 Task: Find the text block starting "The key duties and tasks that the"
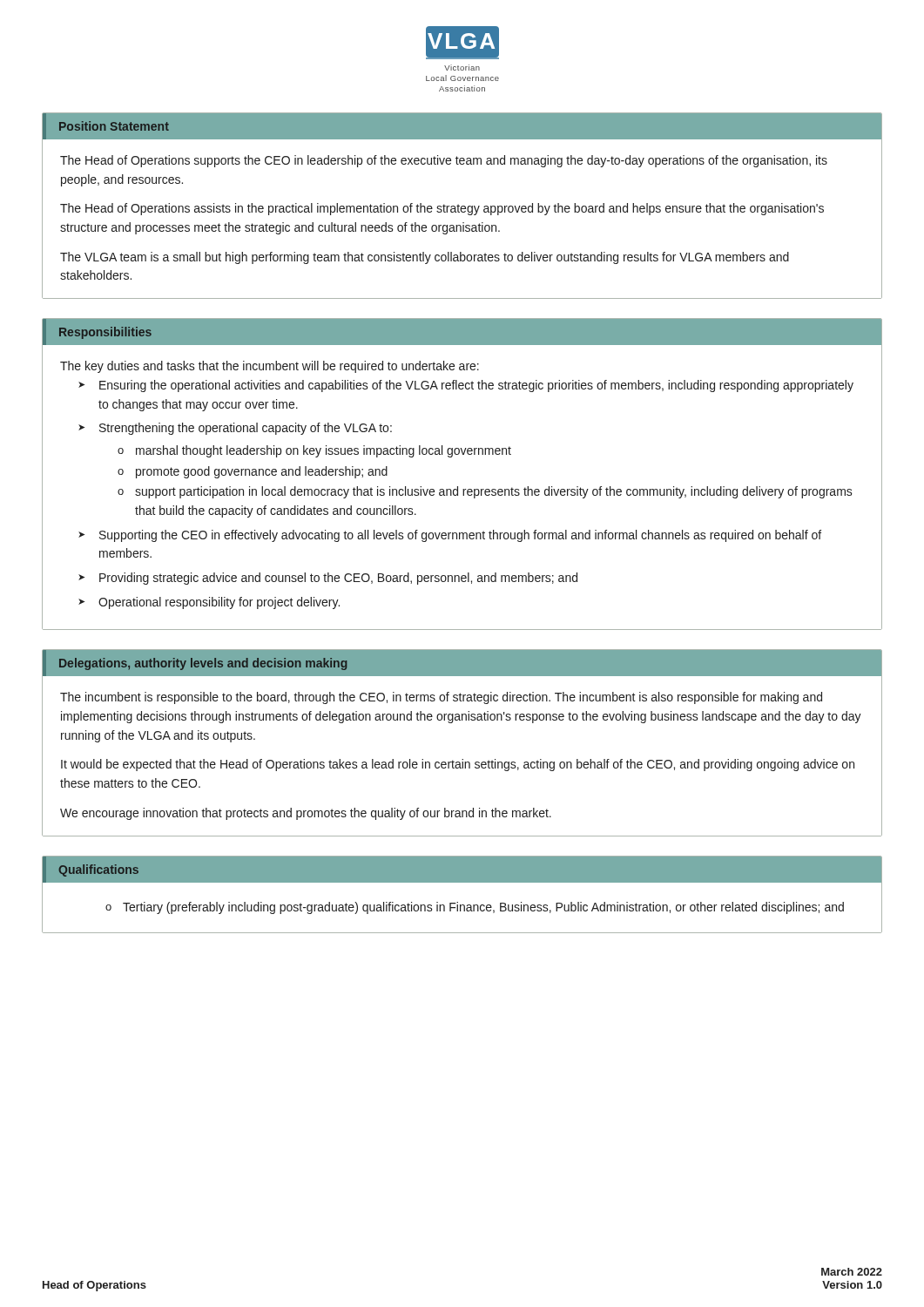click(x=462, y=367)
